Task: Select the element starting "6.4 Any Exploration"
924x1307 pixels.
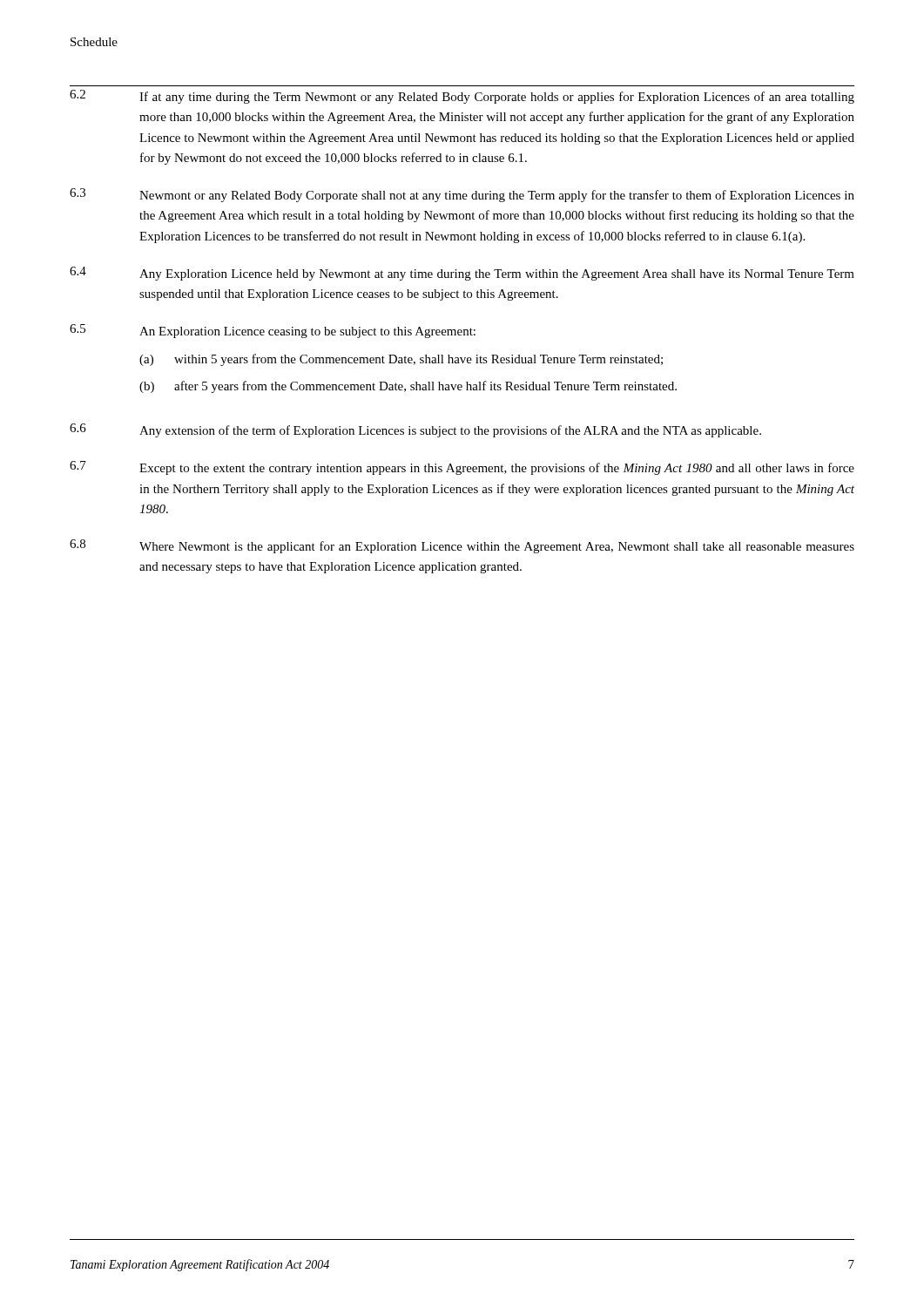Action: pyautogui.click(x=462, y=284)
